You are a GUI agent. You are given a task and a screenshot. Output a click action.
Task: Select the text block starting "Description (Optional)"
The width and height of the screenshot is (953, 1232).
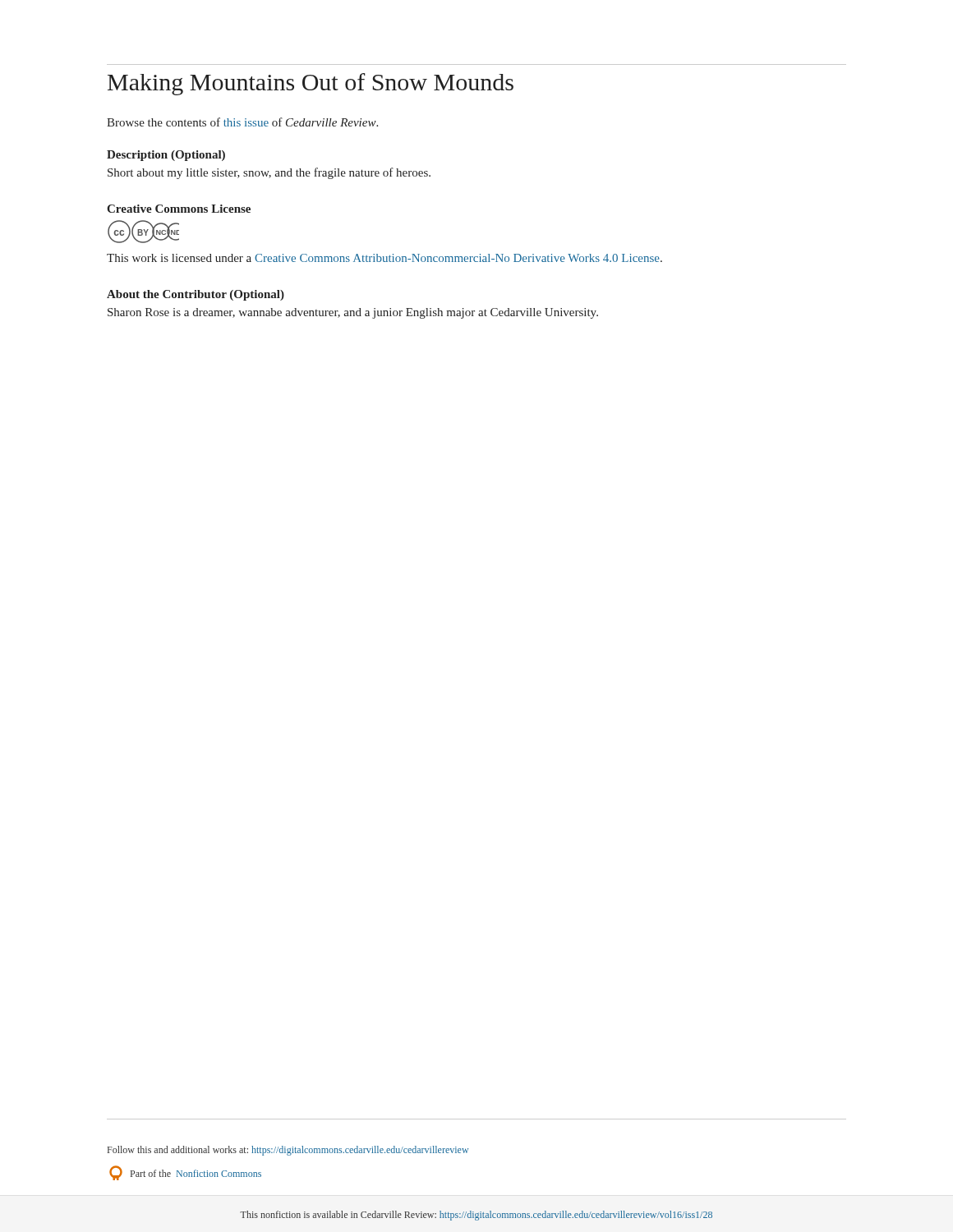point(166,156)
